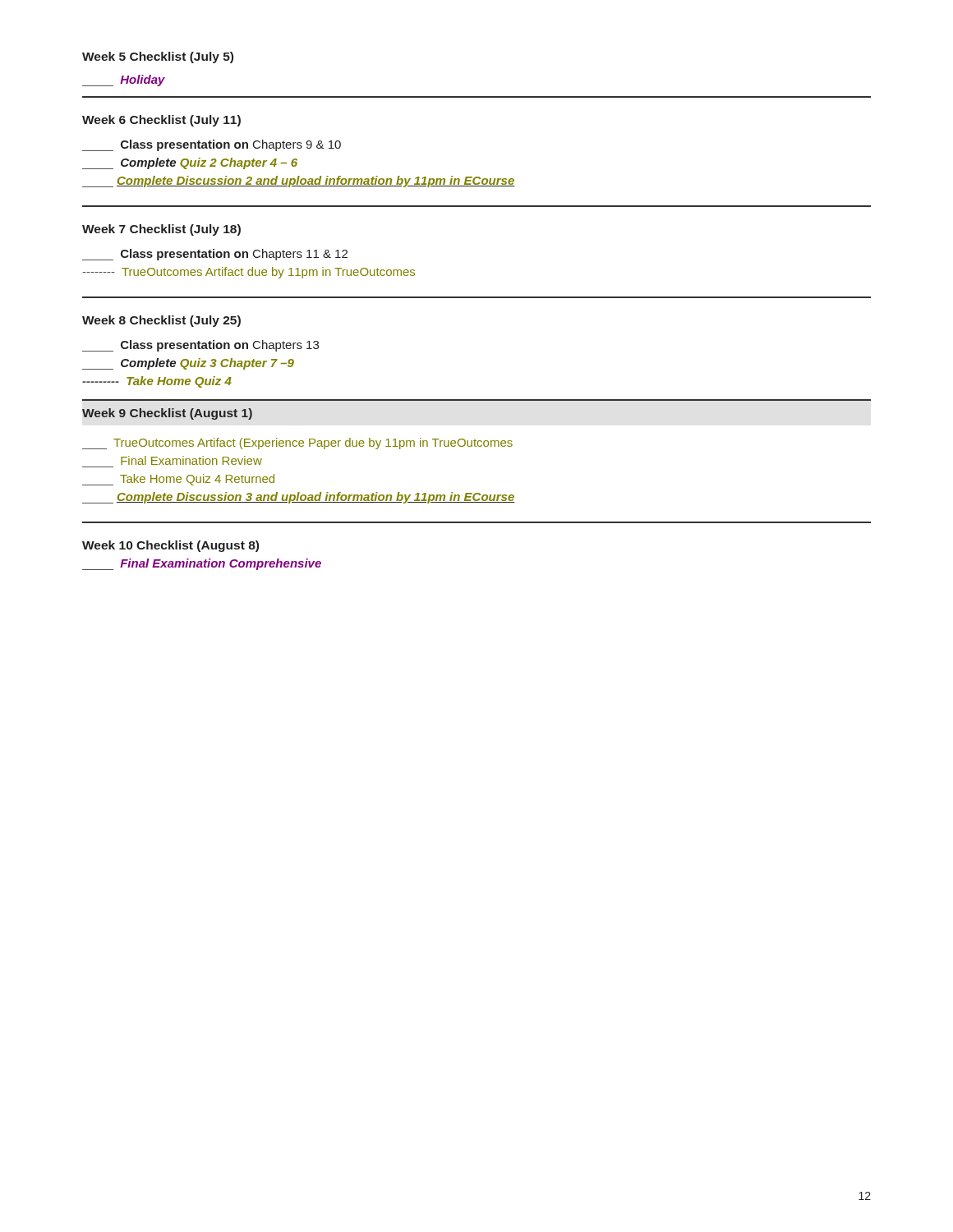Image resolution: width=953 pixels, height=1232 pixels.
Task: Locate the text "Take Home Quiz 4 Returned"
Action: pos(179,478)
